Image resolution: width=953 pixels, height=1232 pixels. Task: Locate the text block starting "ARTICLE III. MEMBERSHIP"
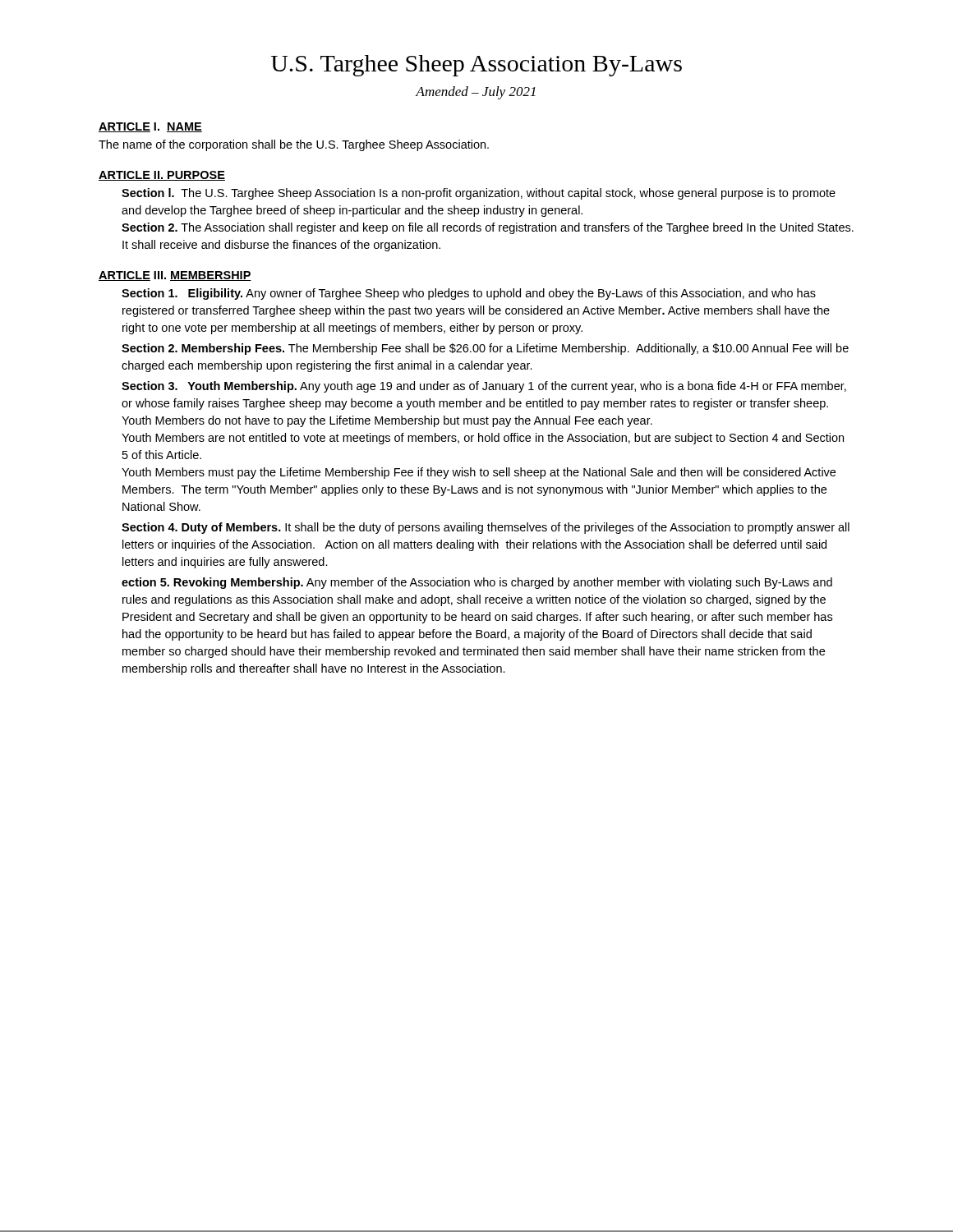175,275
